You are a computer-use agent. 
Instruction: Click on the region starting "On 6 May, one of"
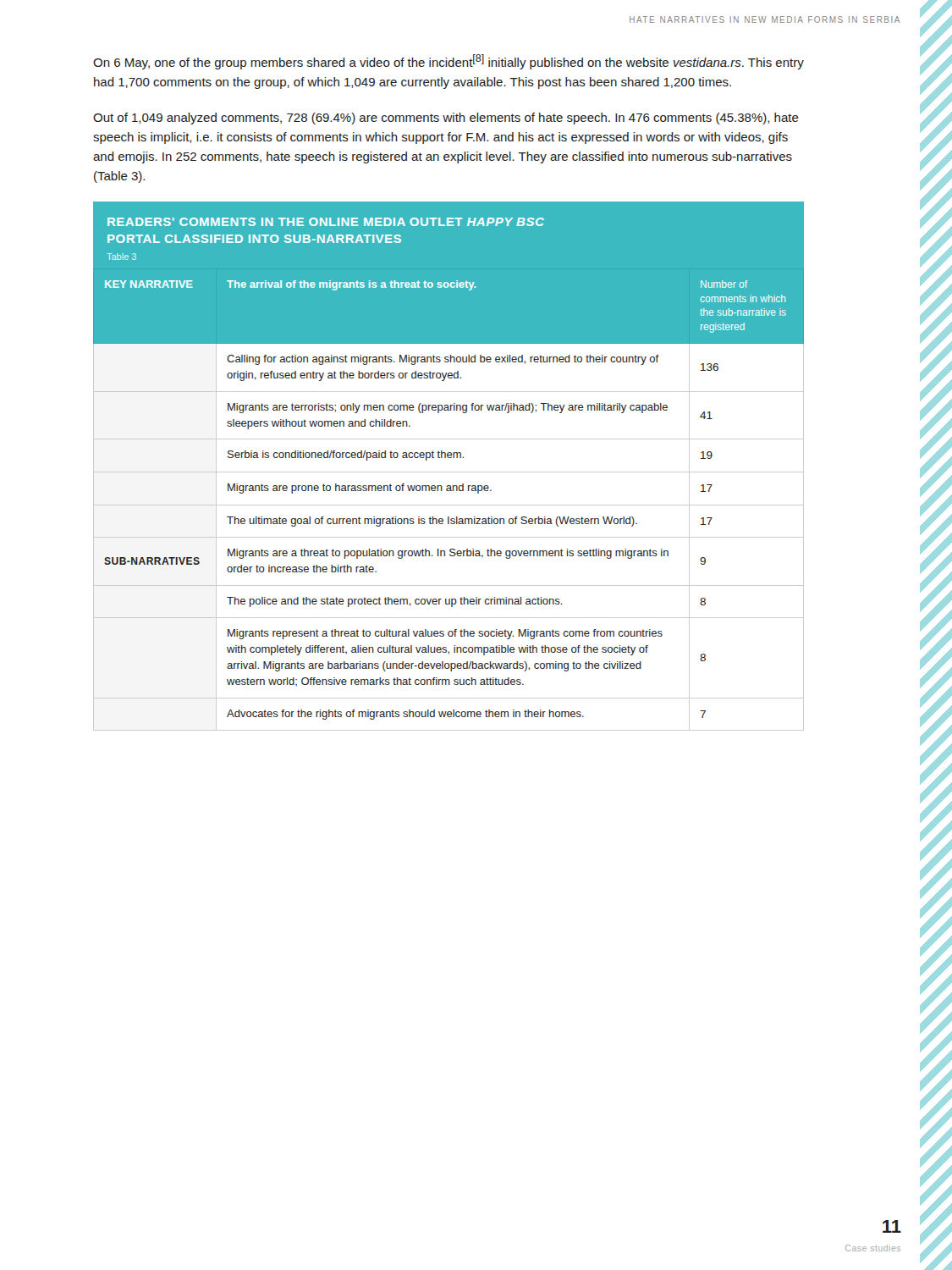[448, 71]
